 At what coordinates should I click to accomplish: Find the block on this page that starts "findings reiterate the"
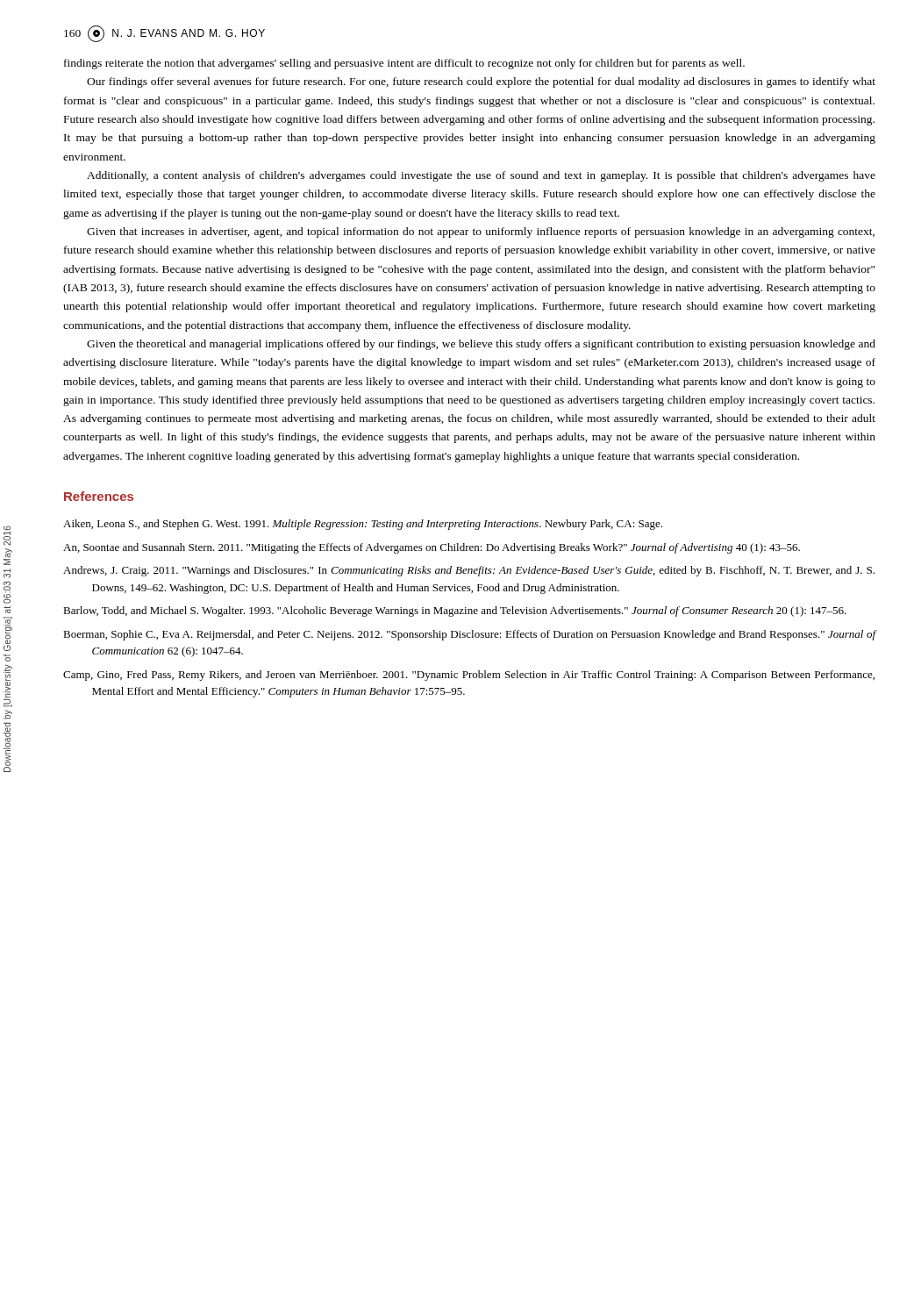coord(404,63)
